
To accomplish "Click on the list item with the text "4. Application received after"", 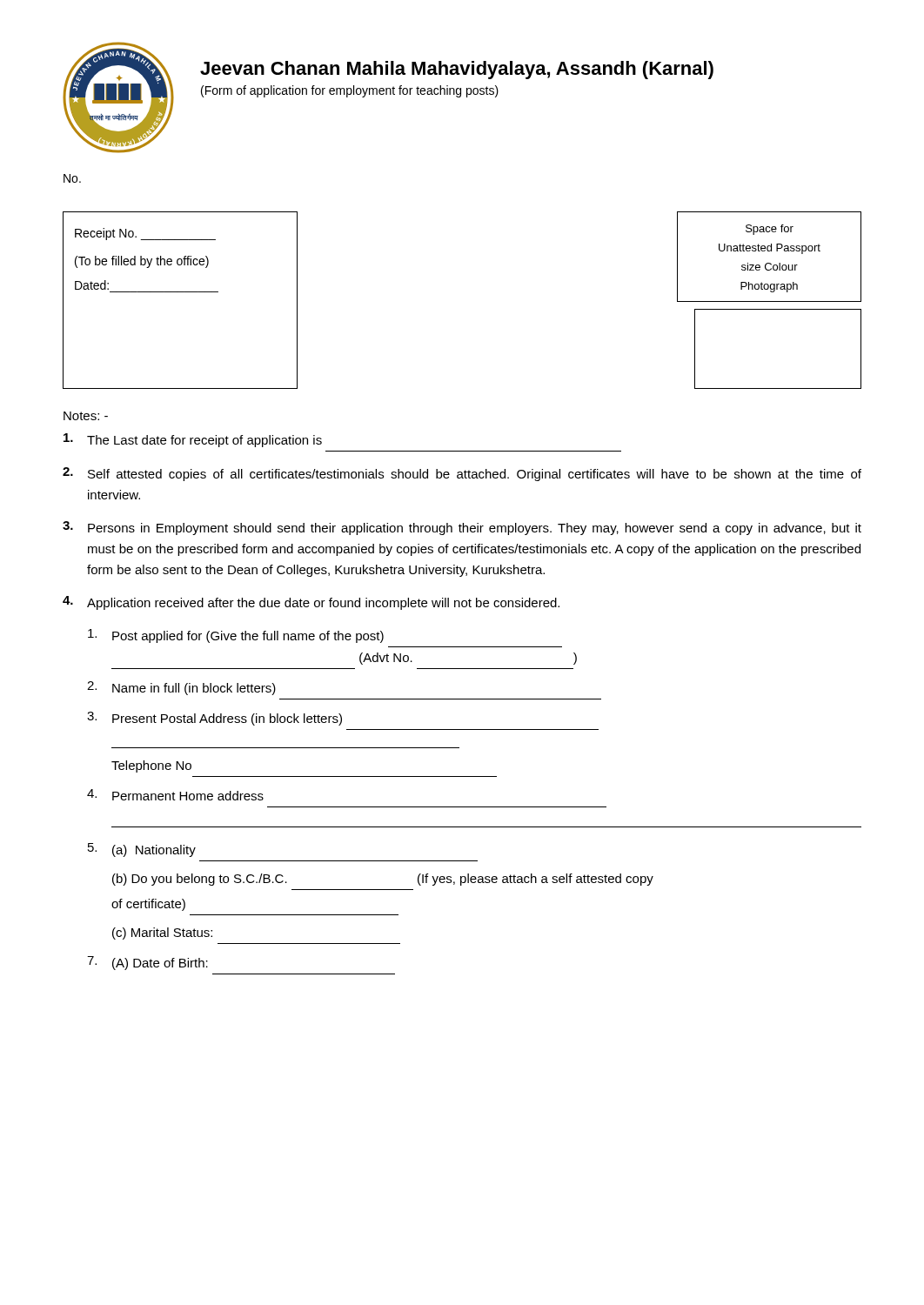I will (462, 603).
